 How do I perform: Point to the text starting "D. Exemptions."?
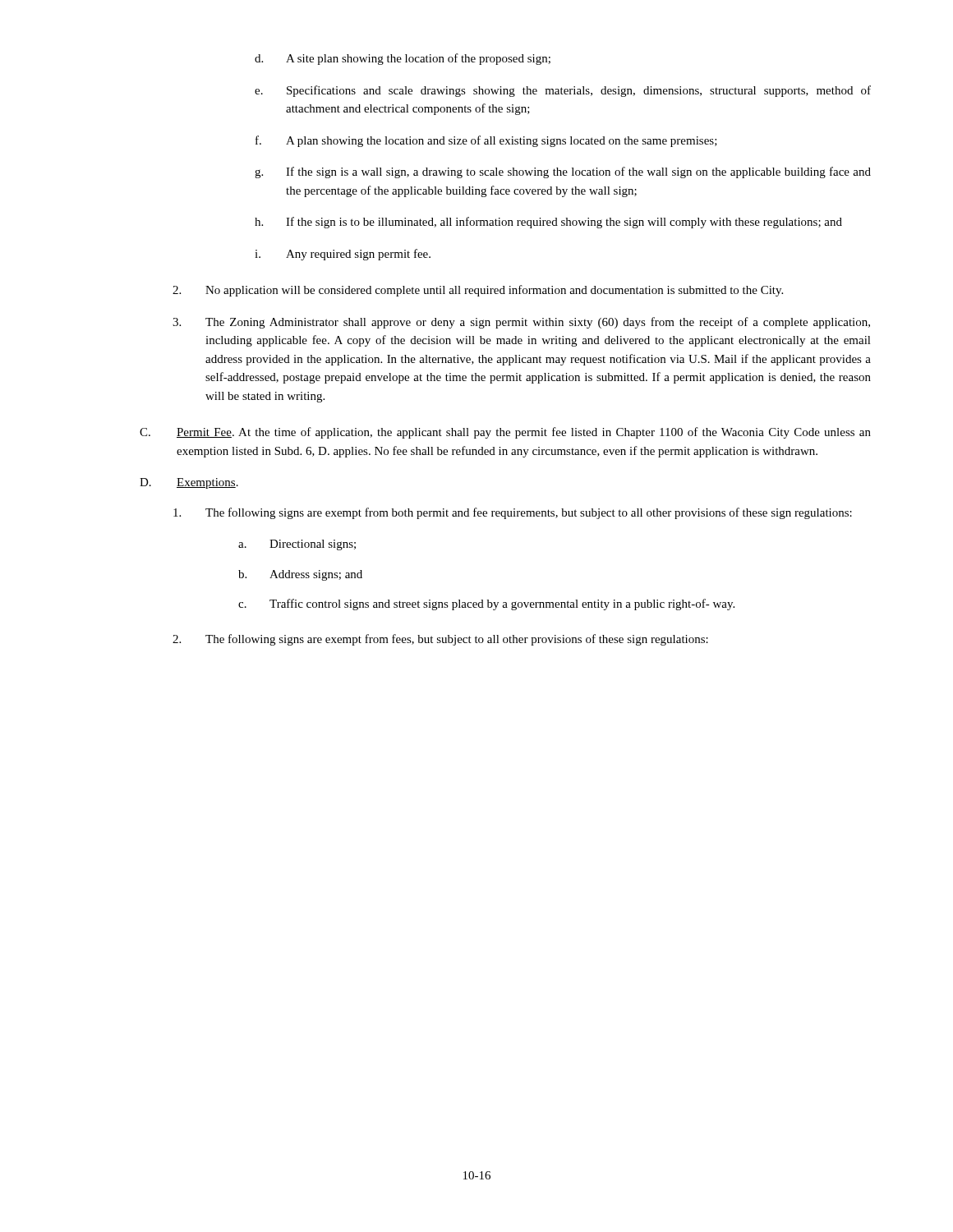pos(189,483)
